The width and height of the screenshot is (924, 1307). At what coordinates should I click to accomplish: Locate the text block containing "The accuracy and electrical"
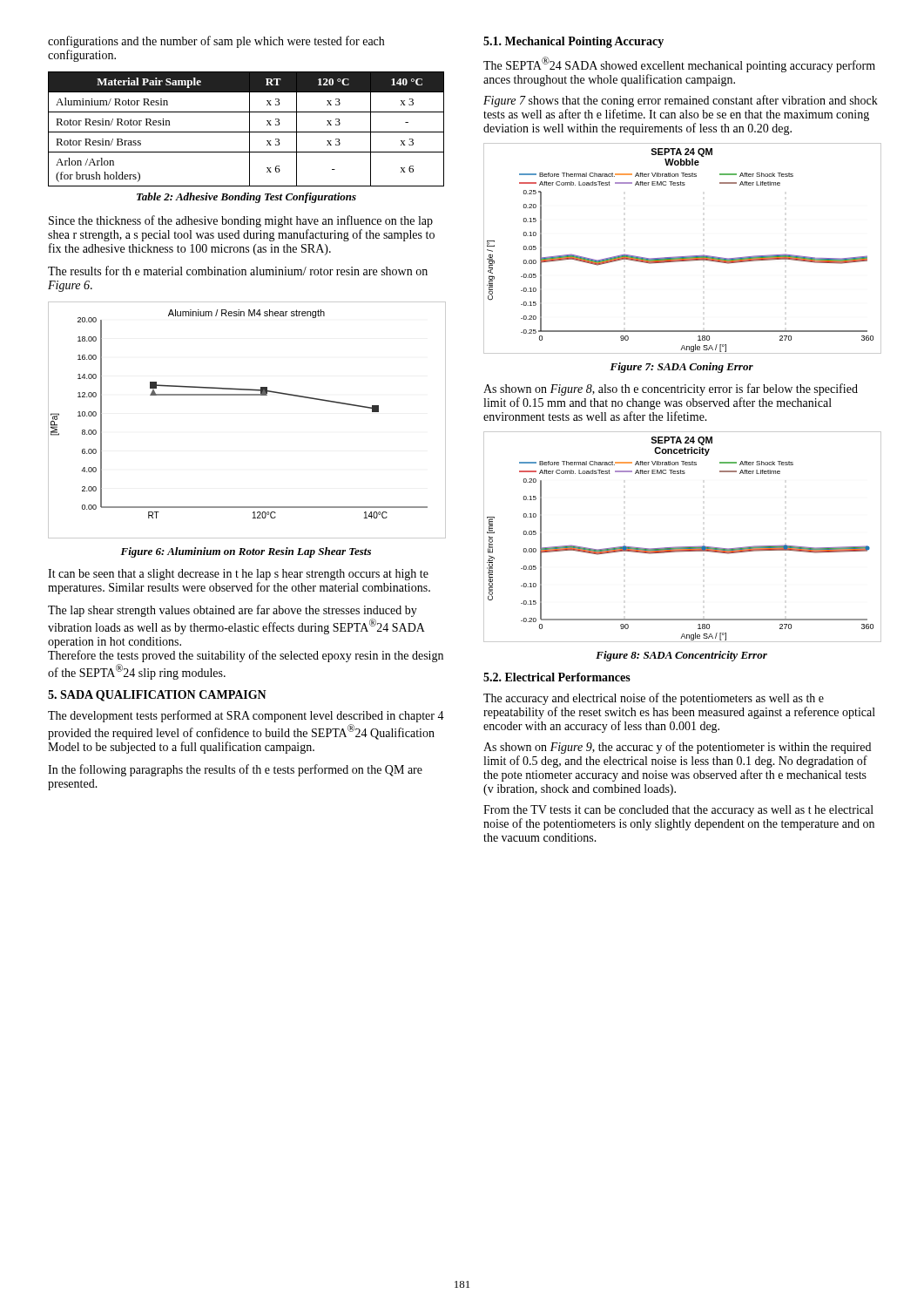pyautogui.click(x=679, y=712)
